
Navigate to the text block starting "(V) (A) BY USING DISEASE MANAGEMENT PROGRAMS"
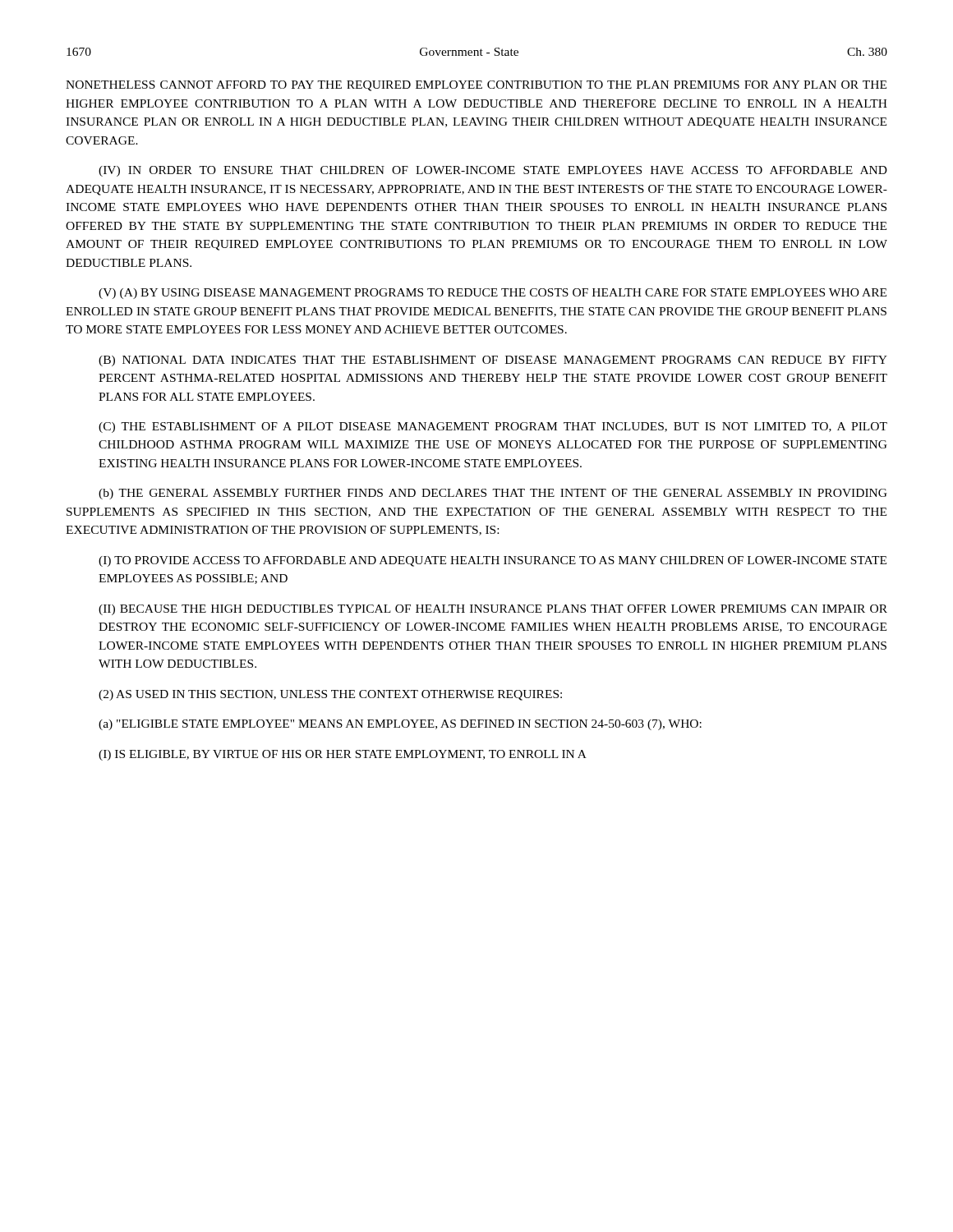476,311
